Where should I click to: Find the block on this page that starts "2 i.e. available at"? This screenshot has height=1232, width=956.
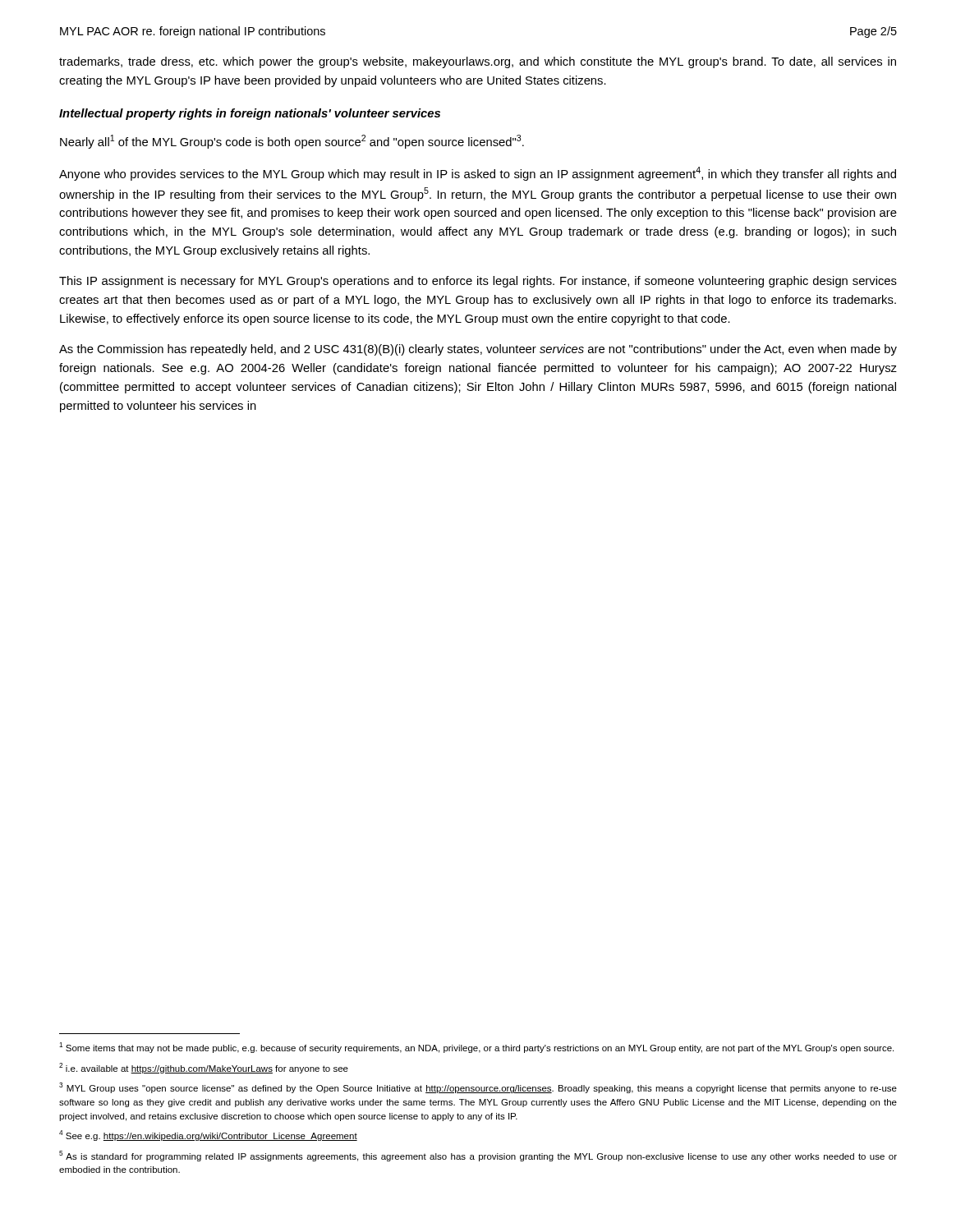click(x=204, y=1068)
